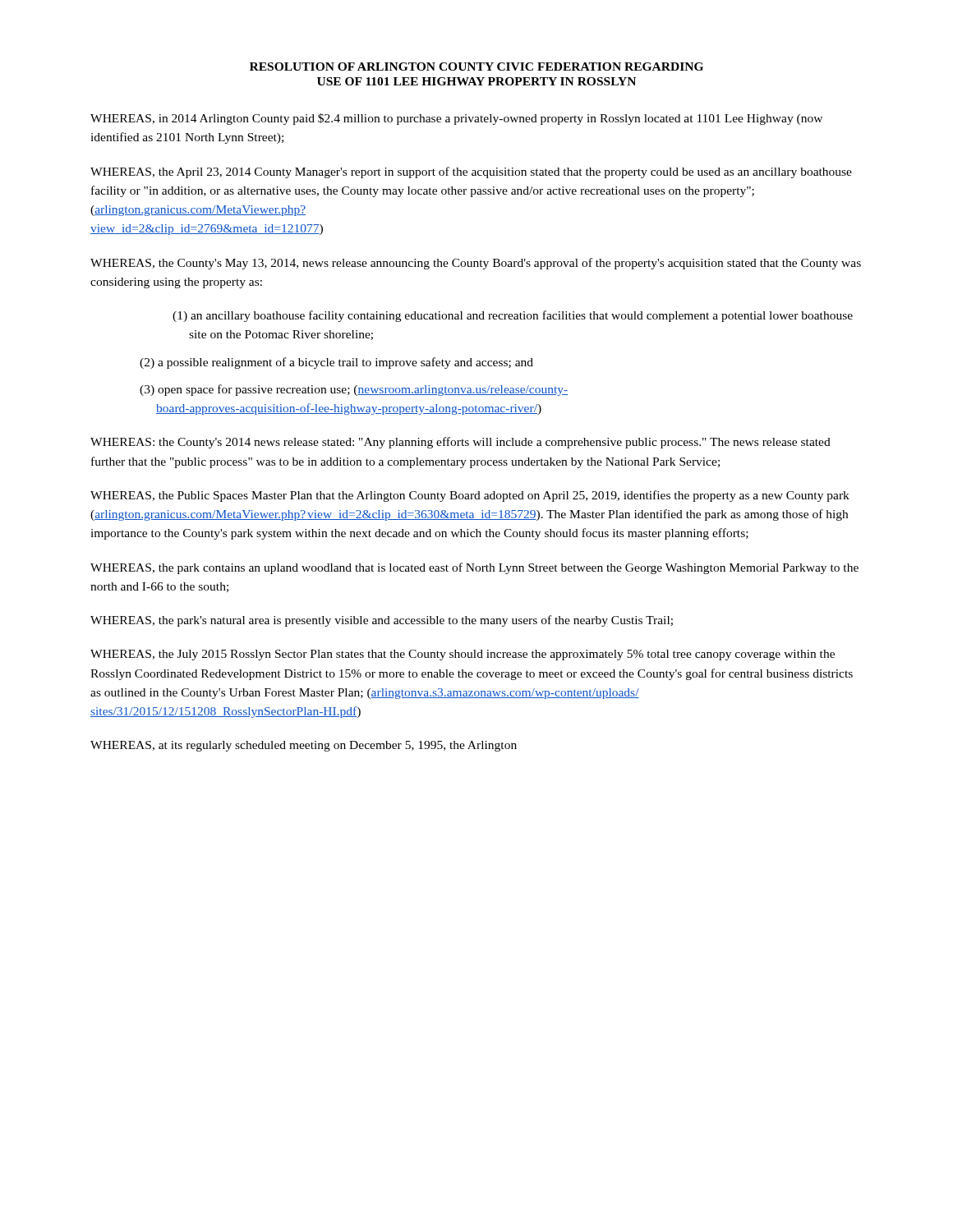Find the block on this page that starts "WHEREAS, in 2014 Arlington County"

pos(457,127)
